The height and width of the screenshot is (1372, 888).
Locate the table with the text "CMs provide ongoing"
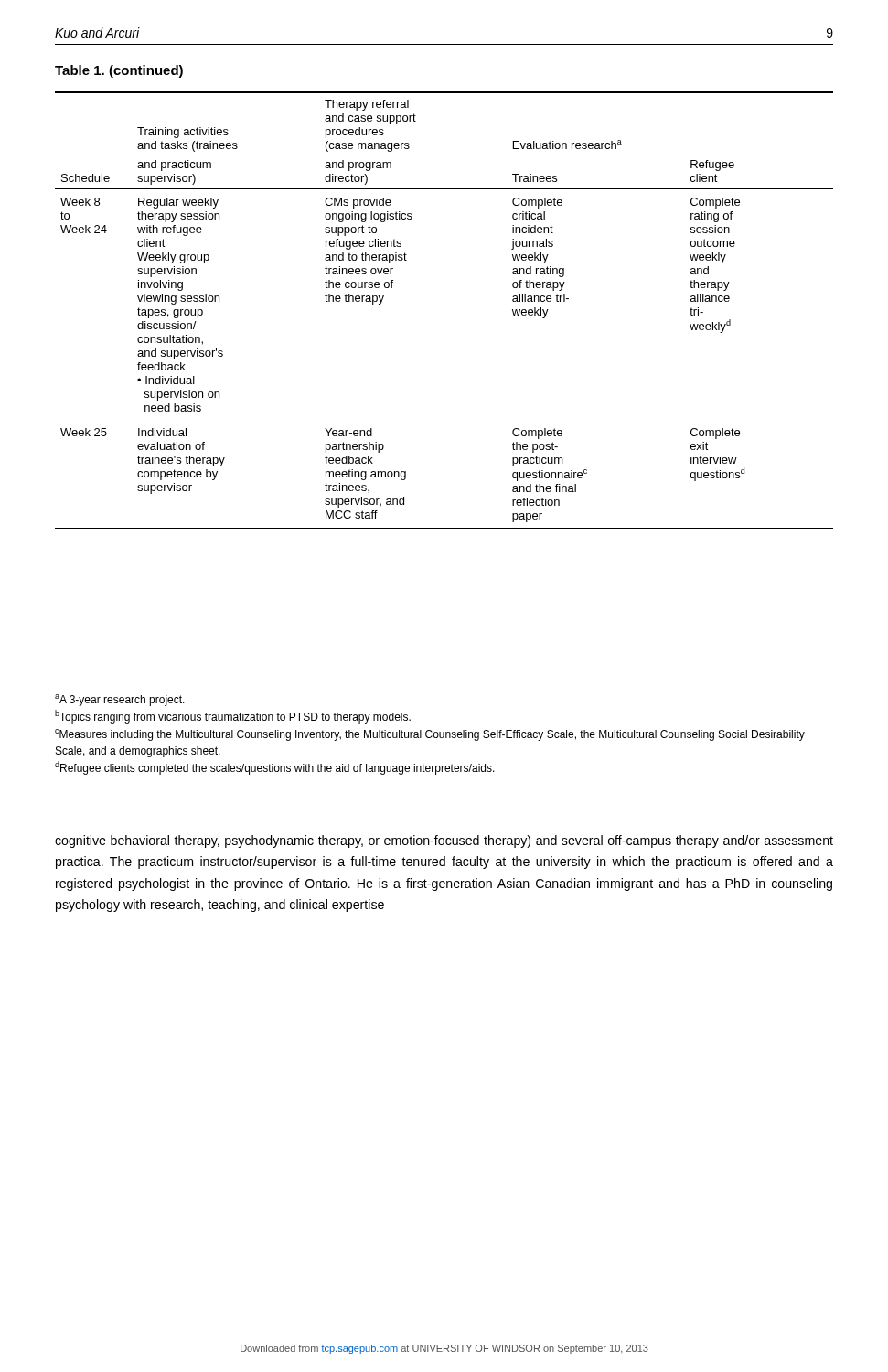pyautogui.click(x=444, y=310)
